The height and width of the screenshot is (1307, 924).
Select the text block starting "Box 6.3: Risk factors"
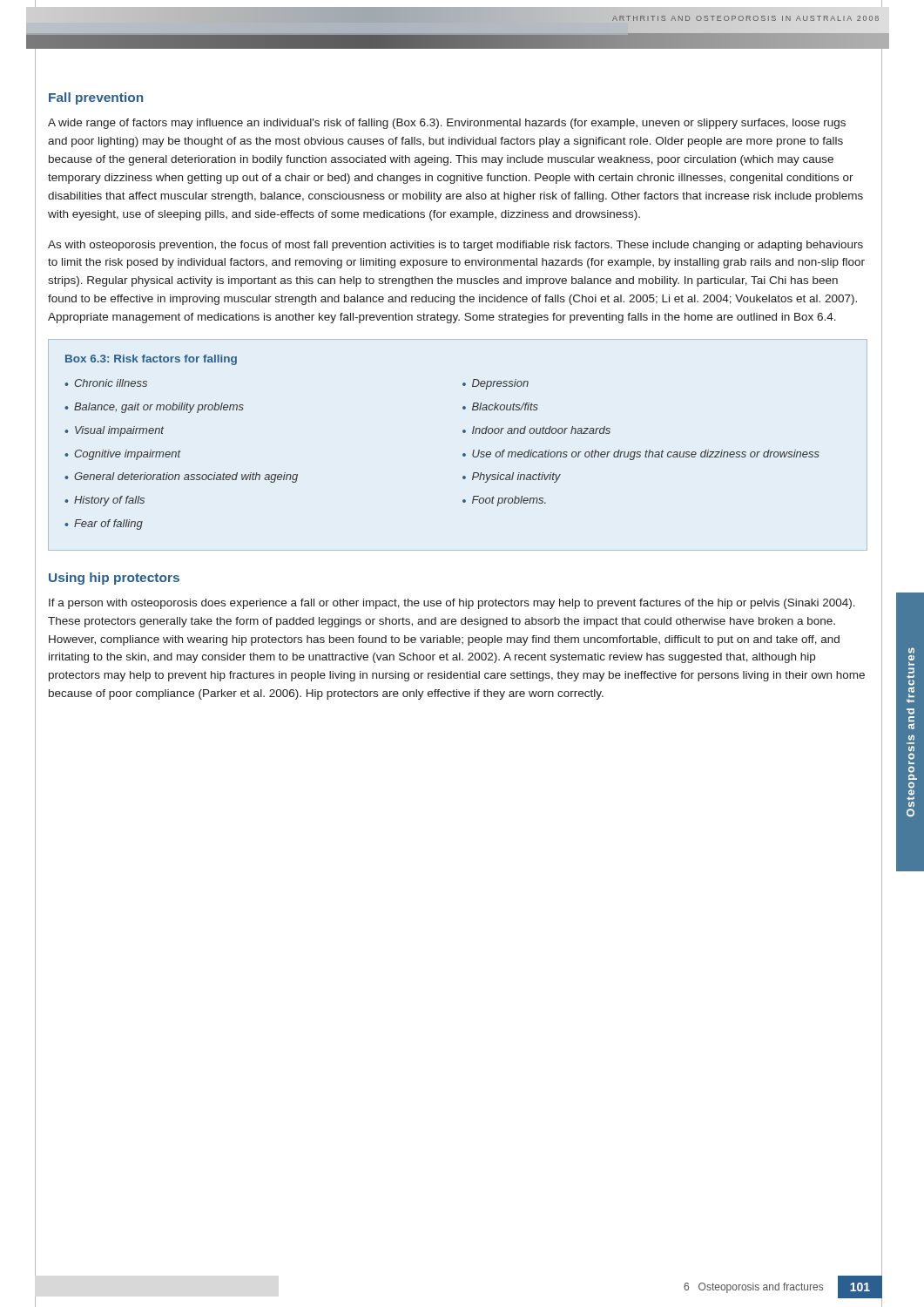[151, 359]
